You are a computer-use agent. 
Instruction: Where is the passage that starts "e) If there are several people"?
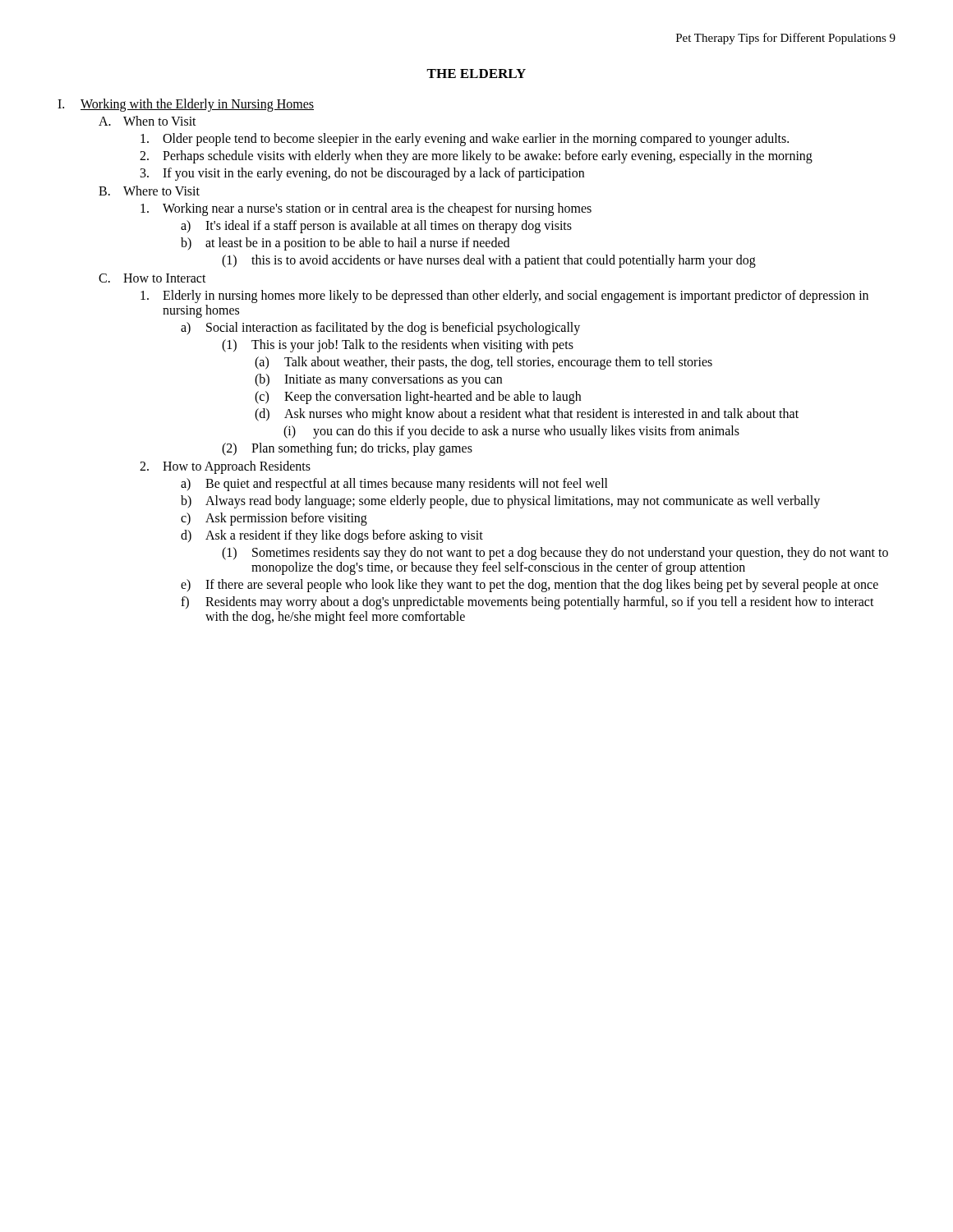(538, 585)
